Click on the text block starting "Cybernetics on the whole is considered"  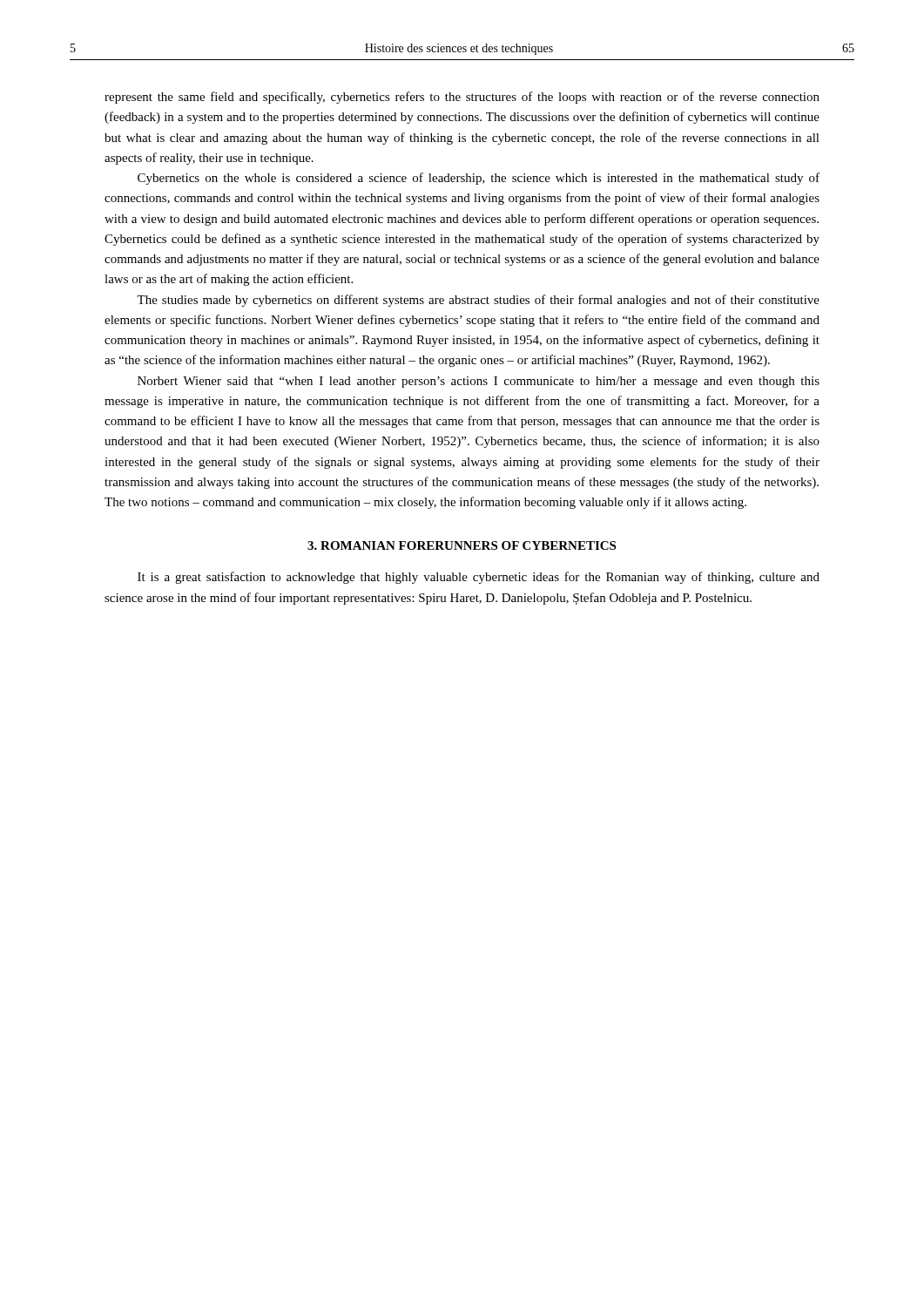(462, 229)
